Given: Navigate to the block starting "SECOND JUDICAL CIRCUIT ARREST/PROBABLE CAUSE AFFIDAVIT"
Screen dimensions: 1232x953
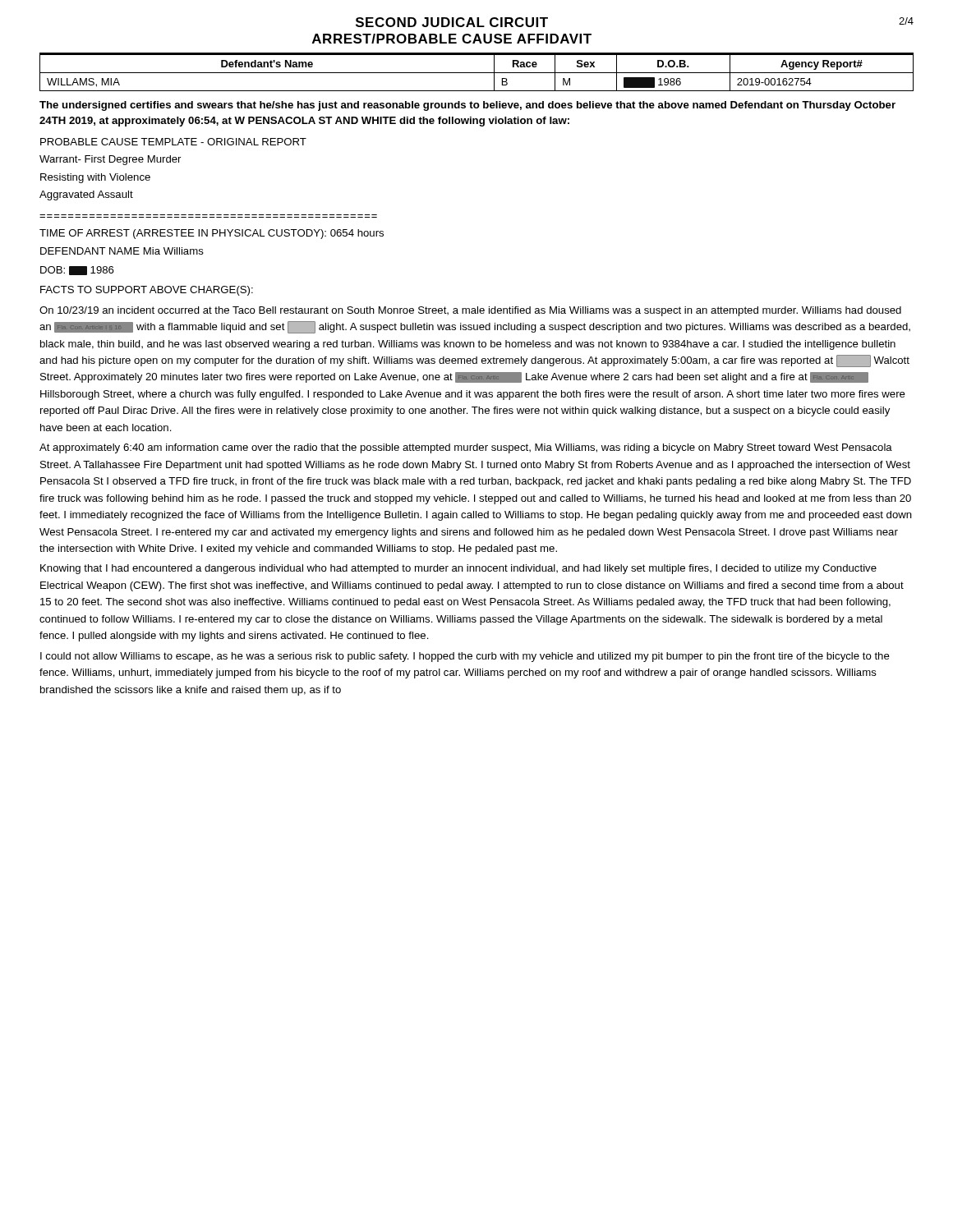Looking at the screenshot, I should coord(452,31).
